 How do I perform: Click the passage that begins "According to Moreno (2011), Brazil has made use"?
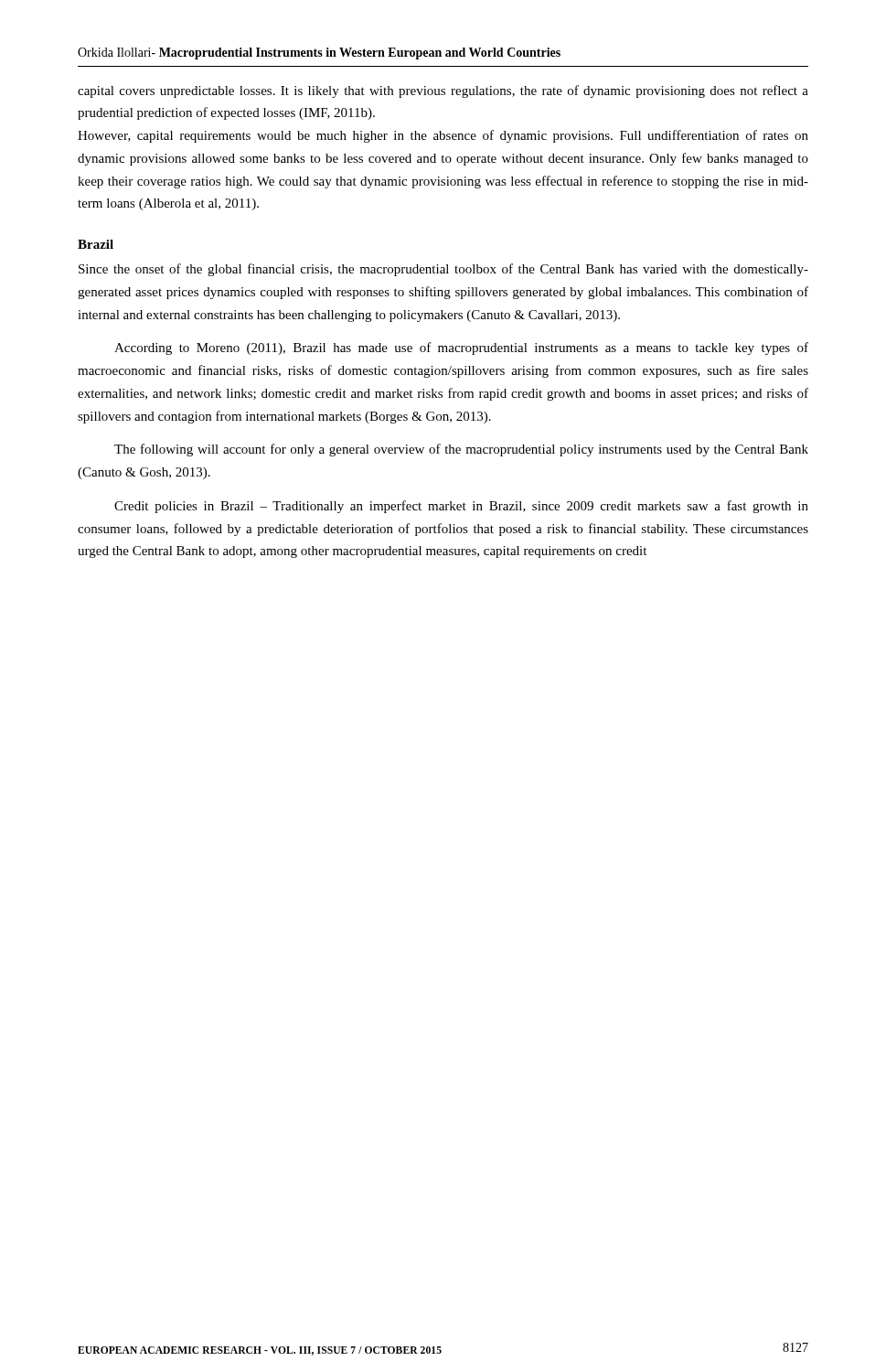pos(443,382)
